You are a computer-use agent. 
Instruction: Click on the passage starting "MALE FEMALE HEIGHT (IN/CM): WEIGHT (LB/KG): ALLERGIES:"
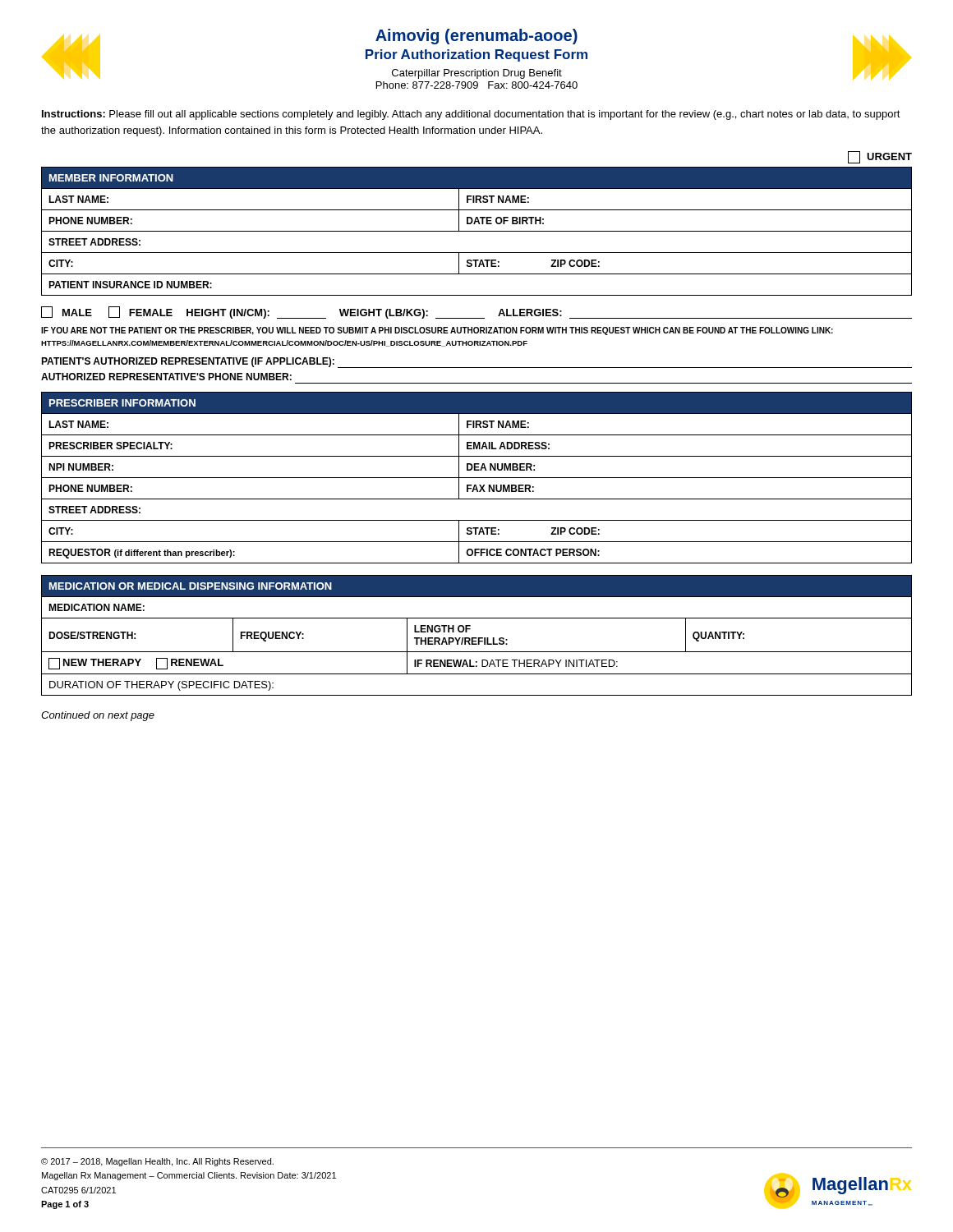[476, 312]
